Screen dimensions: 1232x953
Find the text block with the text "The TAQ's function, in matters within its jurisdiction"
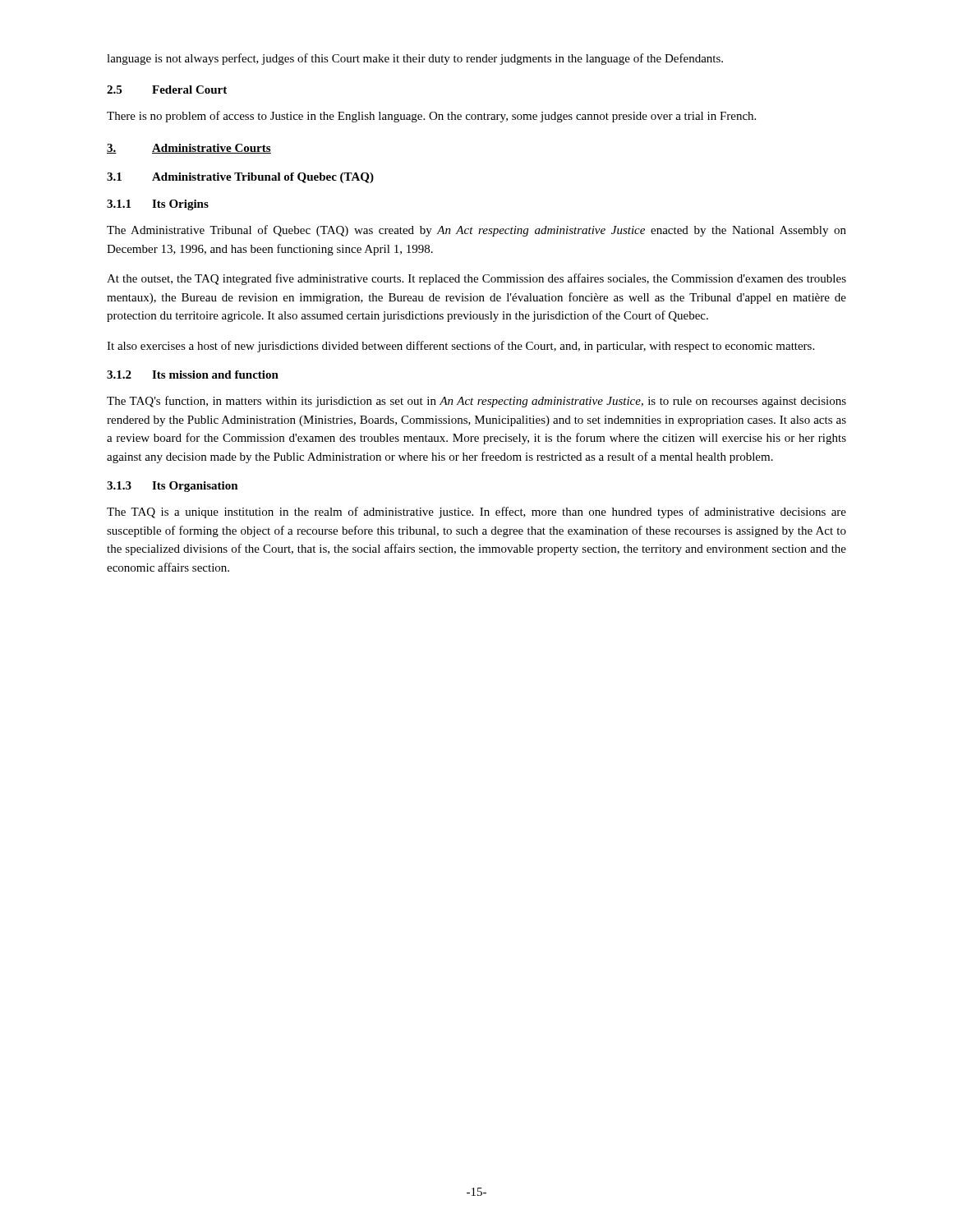(x=476, y=429)
